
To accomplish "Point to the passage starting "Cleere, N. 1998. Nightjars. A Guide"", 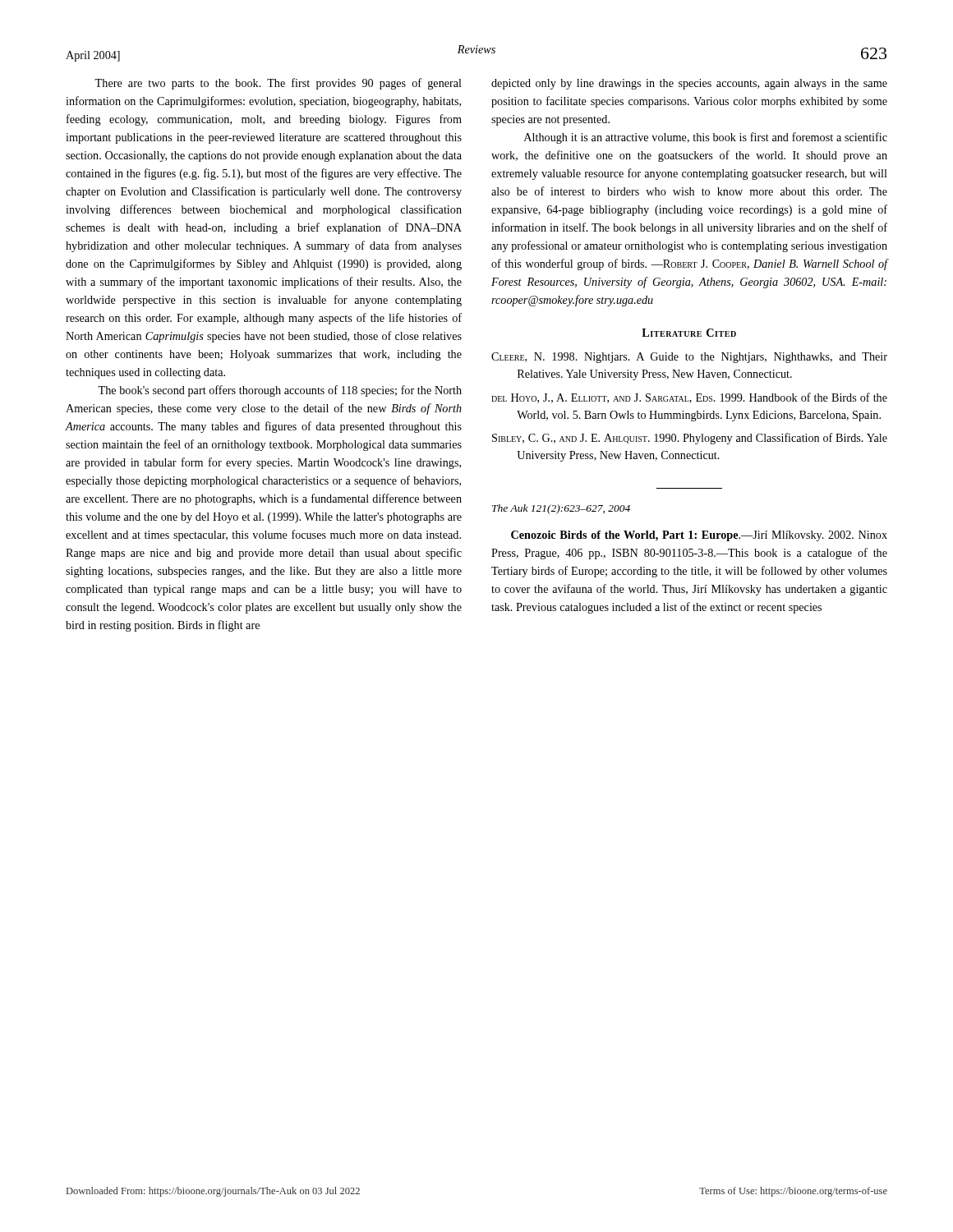I will (x=689, y=365).
